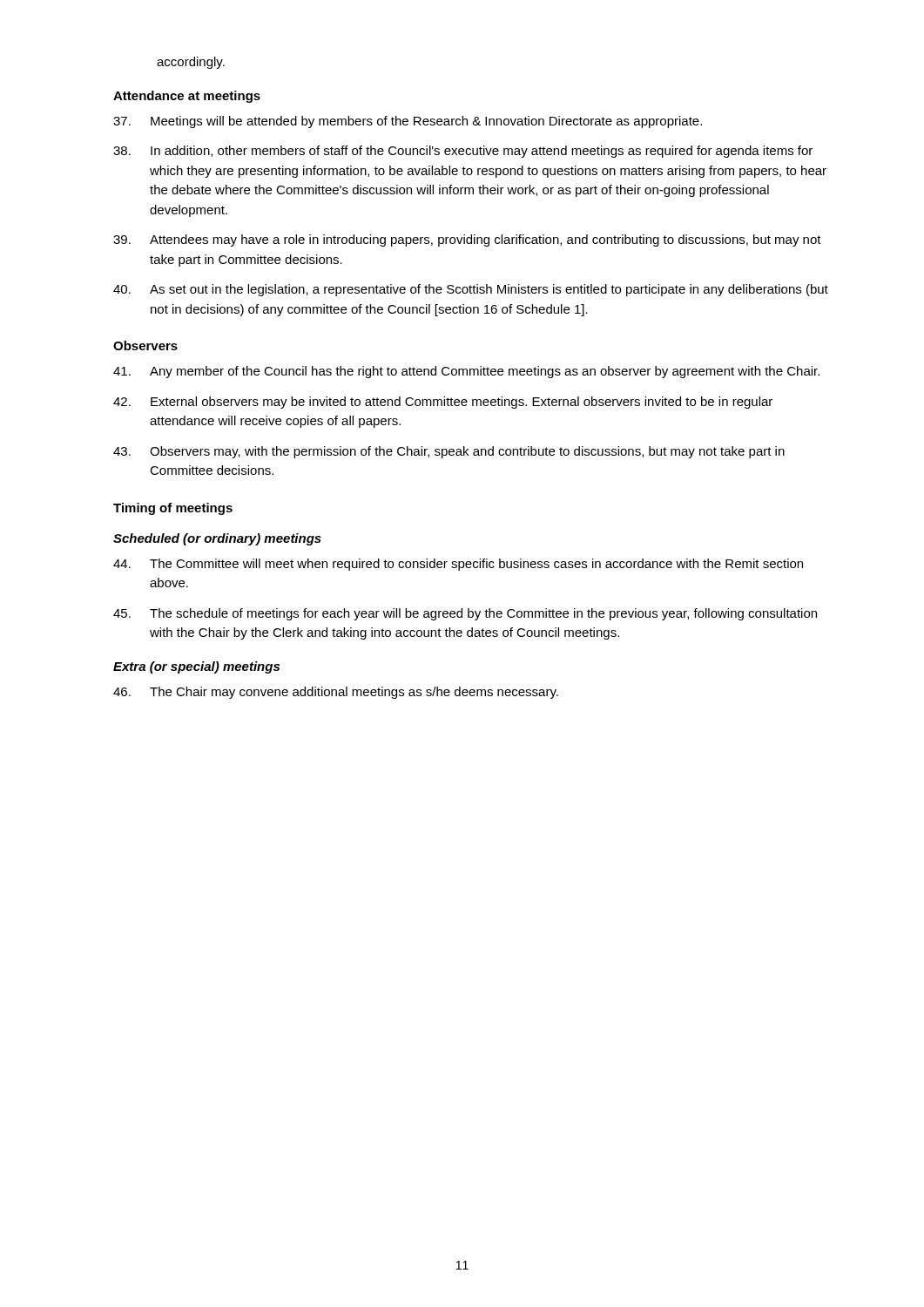Select the list item with the text "42. External observers may"
The image size is (924, 1307).
[475, 411]
